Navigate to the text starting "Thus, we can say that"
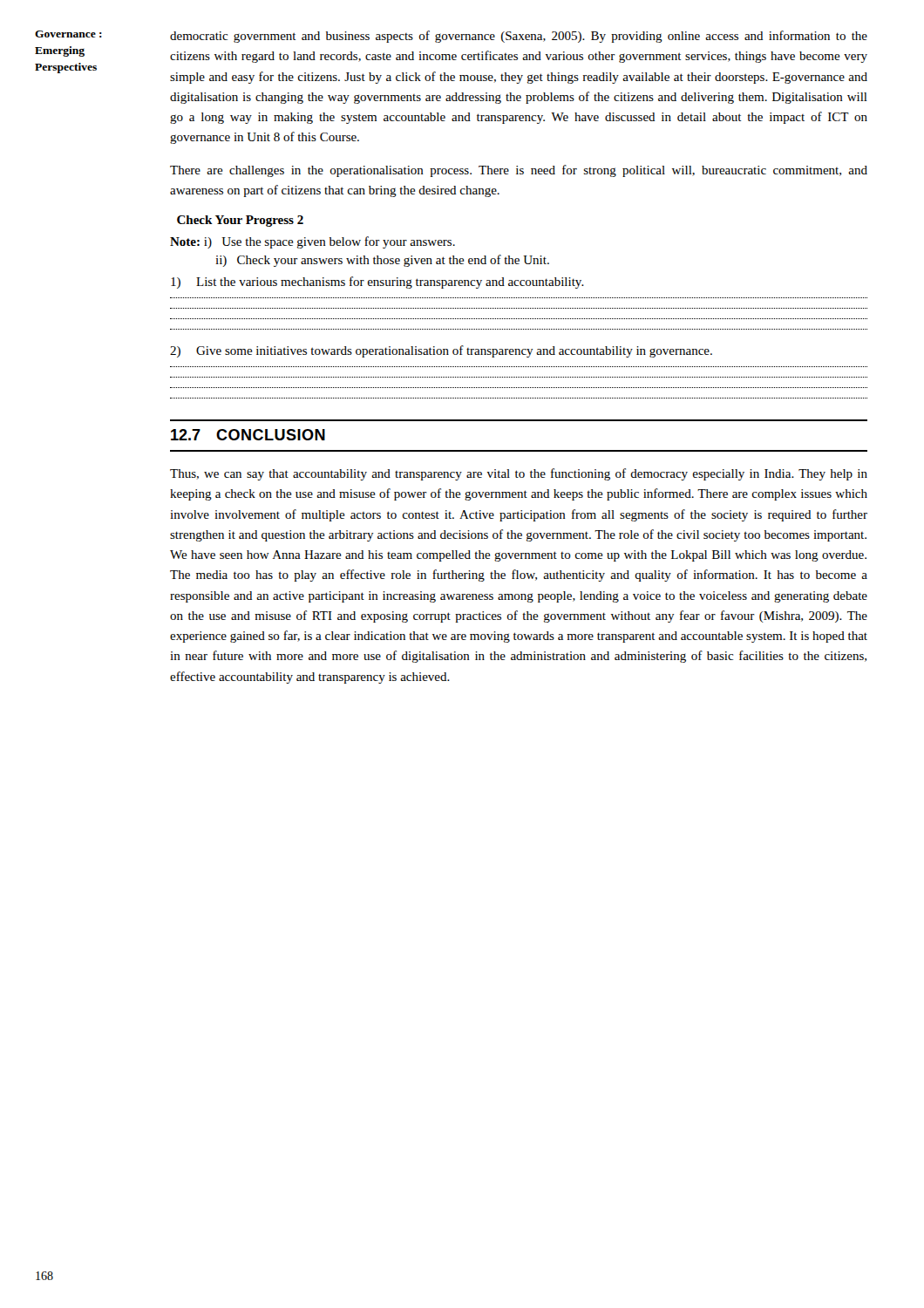The image size is (924, 1308). 519,575
